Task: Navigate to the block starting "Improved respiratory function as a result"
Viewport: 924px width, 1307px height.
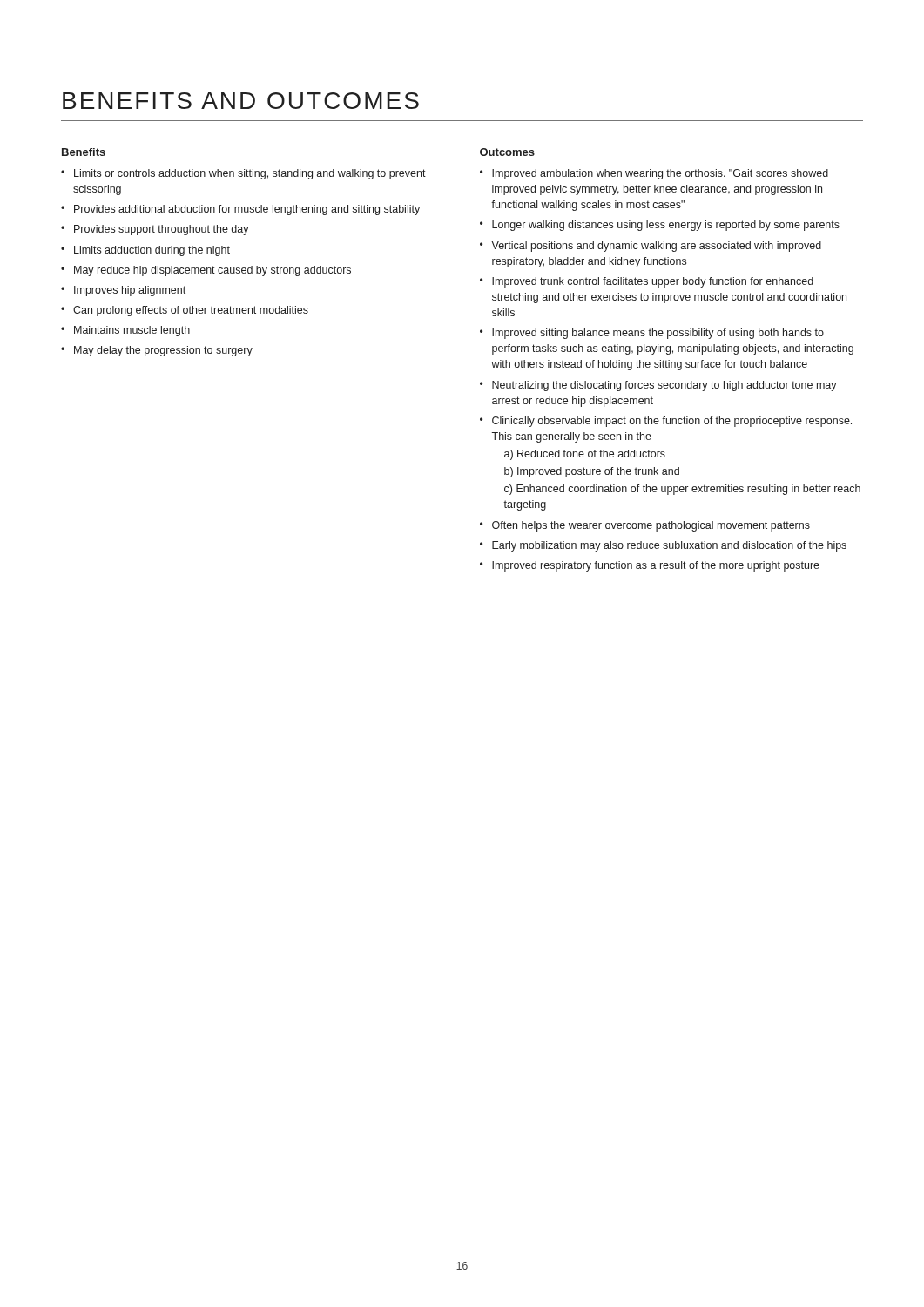Action: tap(656, 565)
